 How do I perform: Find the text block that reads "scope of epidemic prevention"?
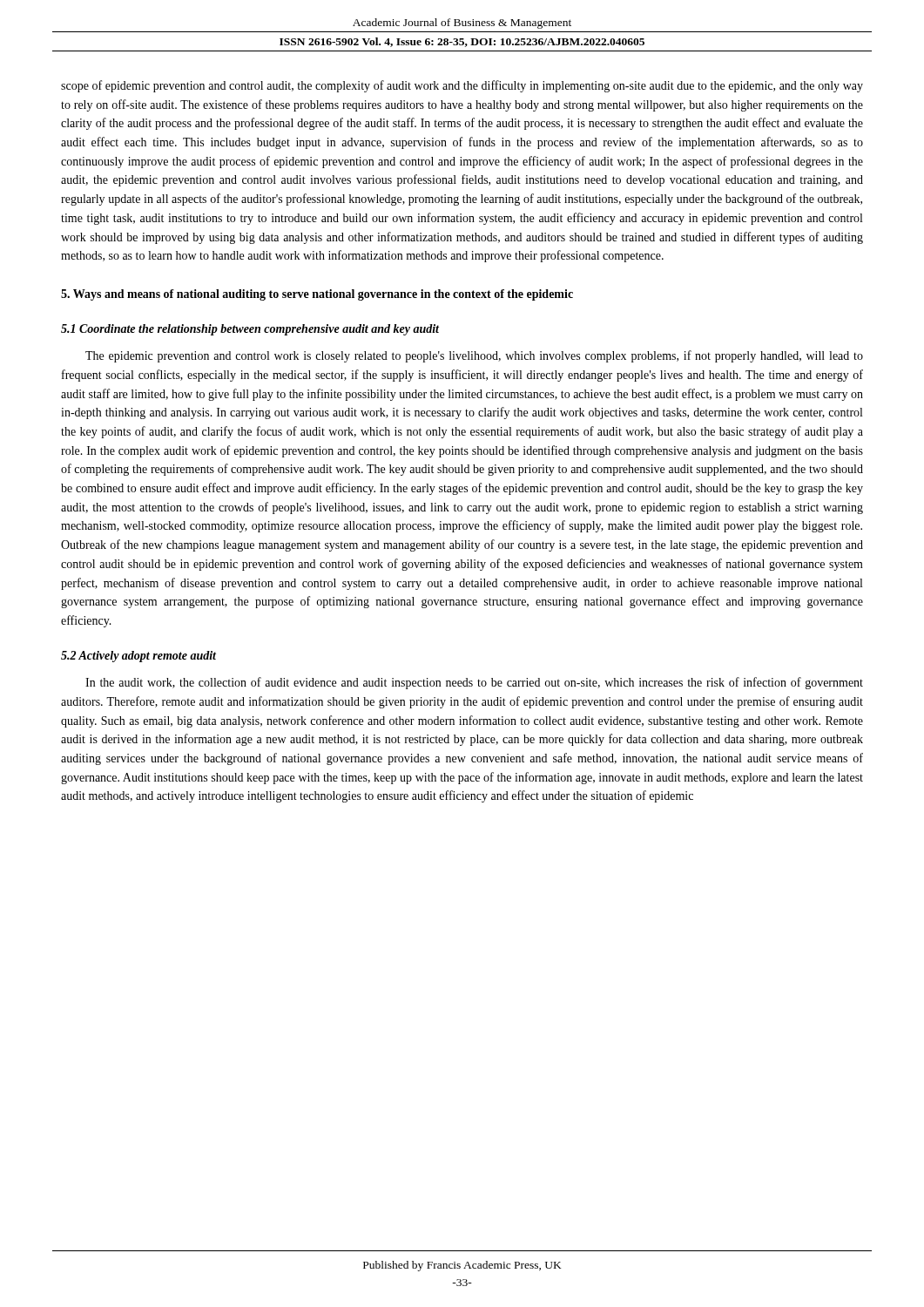click(x=462, y=171)
